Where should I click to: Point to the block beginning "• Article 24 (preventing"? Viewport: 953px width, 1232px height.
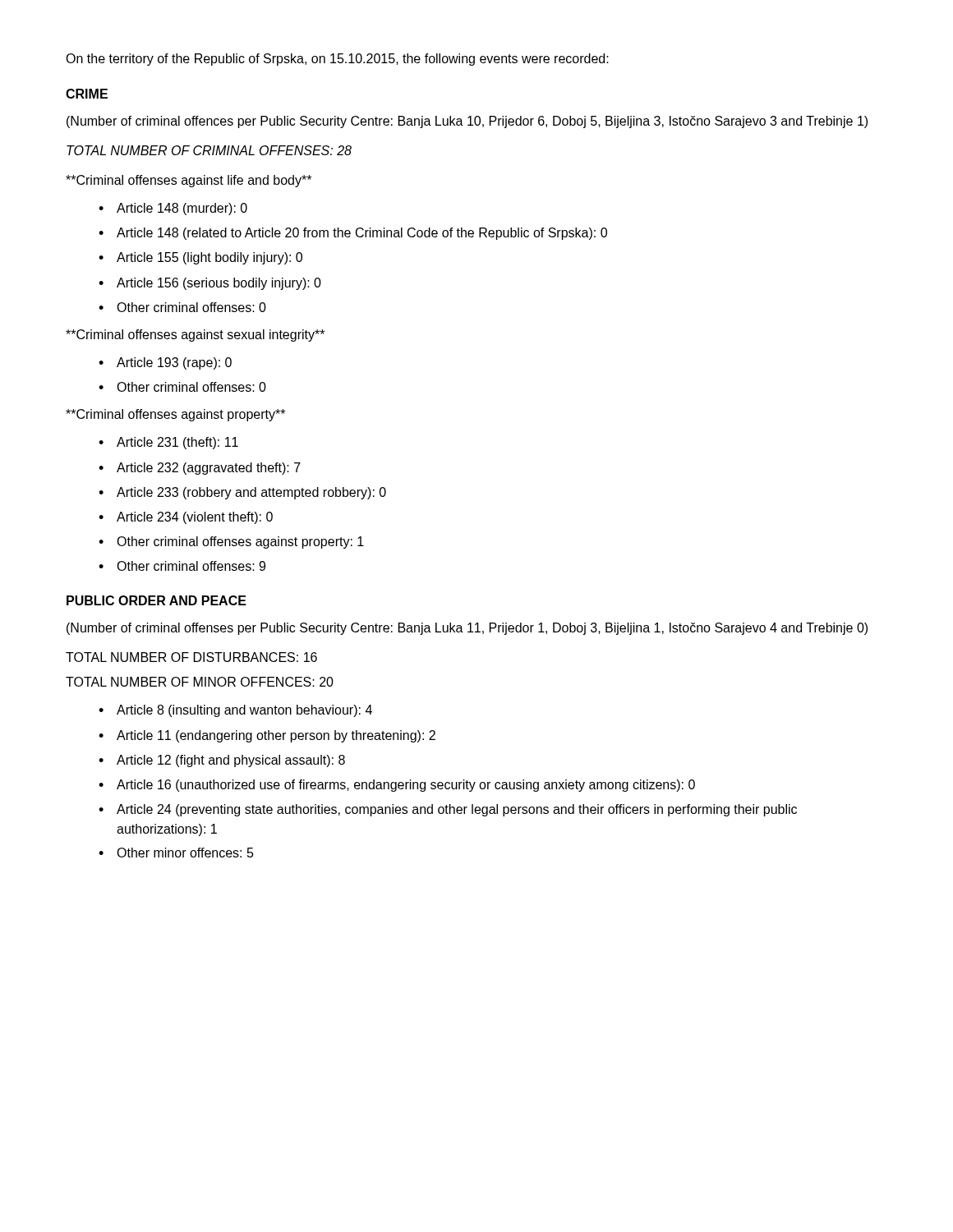tap(493, 820)
